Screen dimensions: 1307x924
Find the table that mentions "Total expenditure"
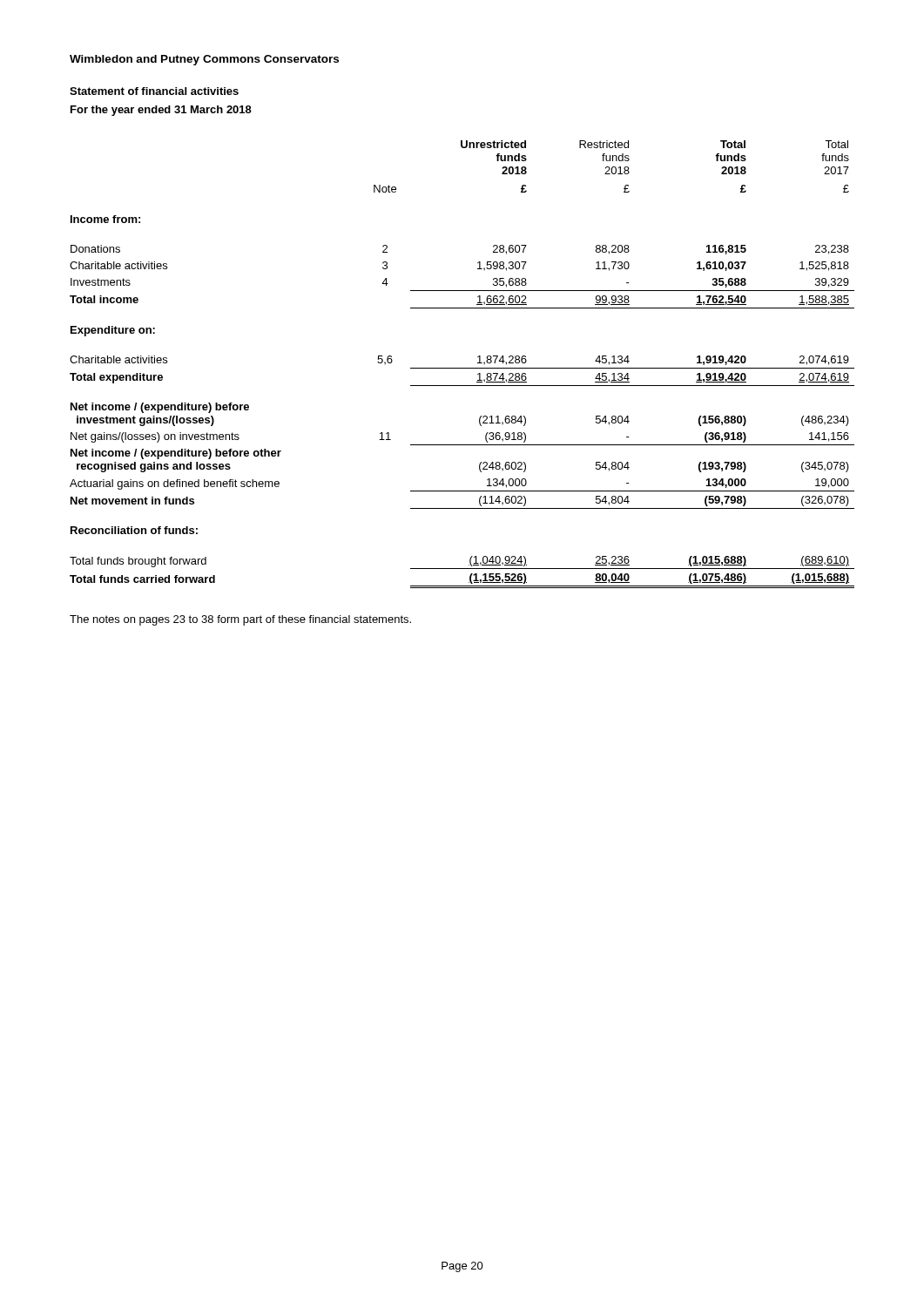pyautogui.click(x=462, y=362)
